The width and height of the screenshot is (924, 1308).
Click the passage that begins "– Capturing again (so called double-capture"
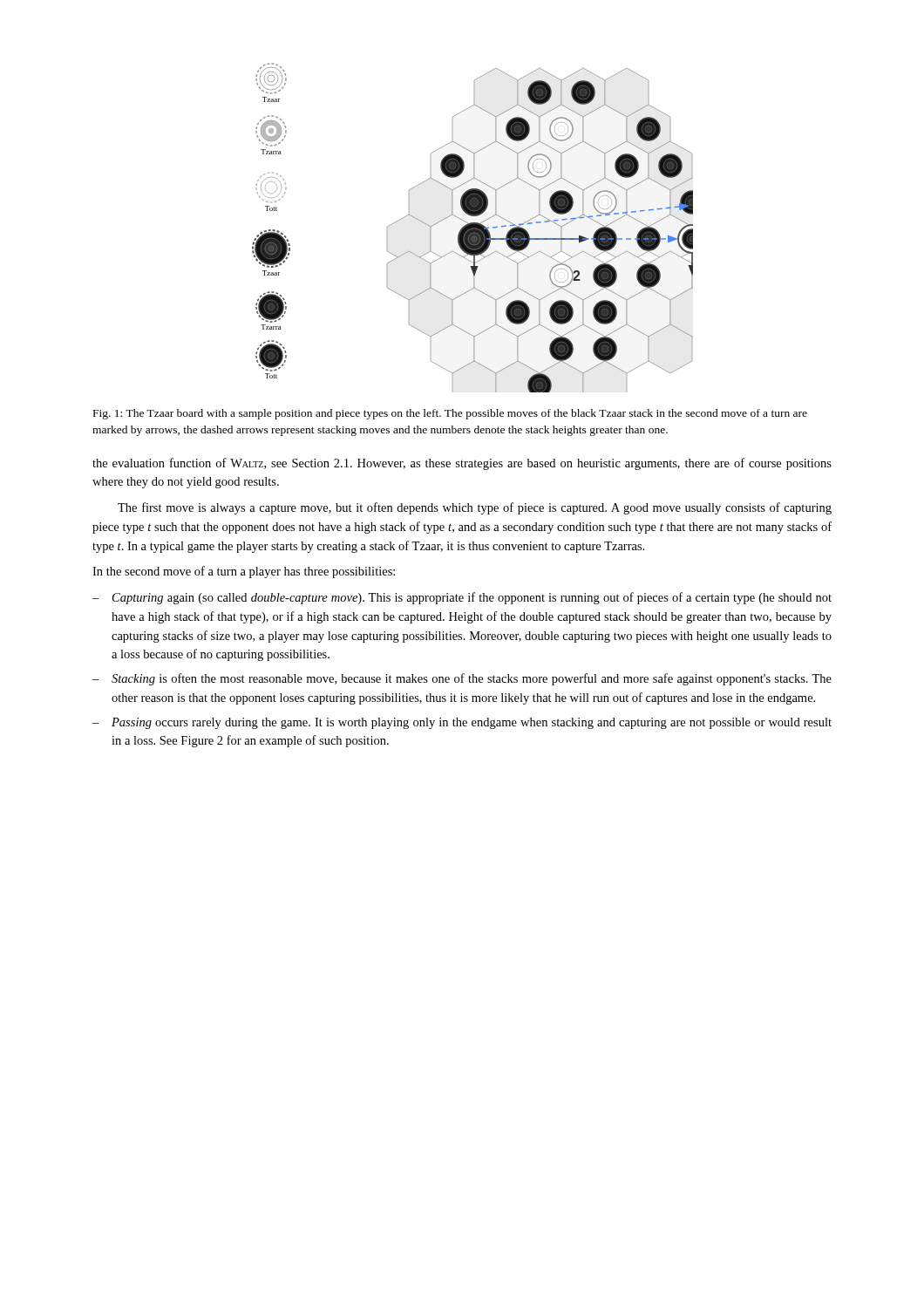pos(462,627)
